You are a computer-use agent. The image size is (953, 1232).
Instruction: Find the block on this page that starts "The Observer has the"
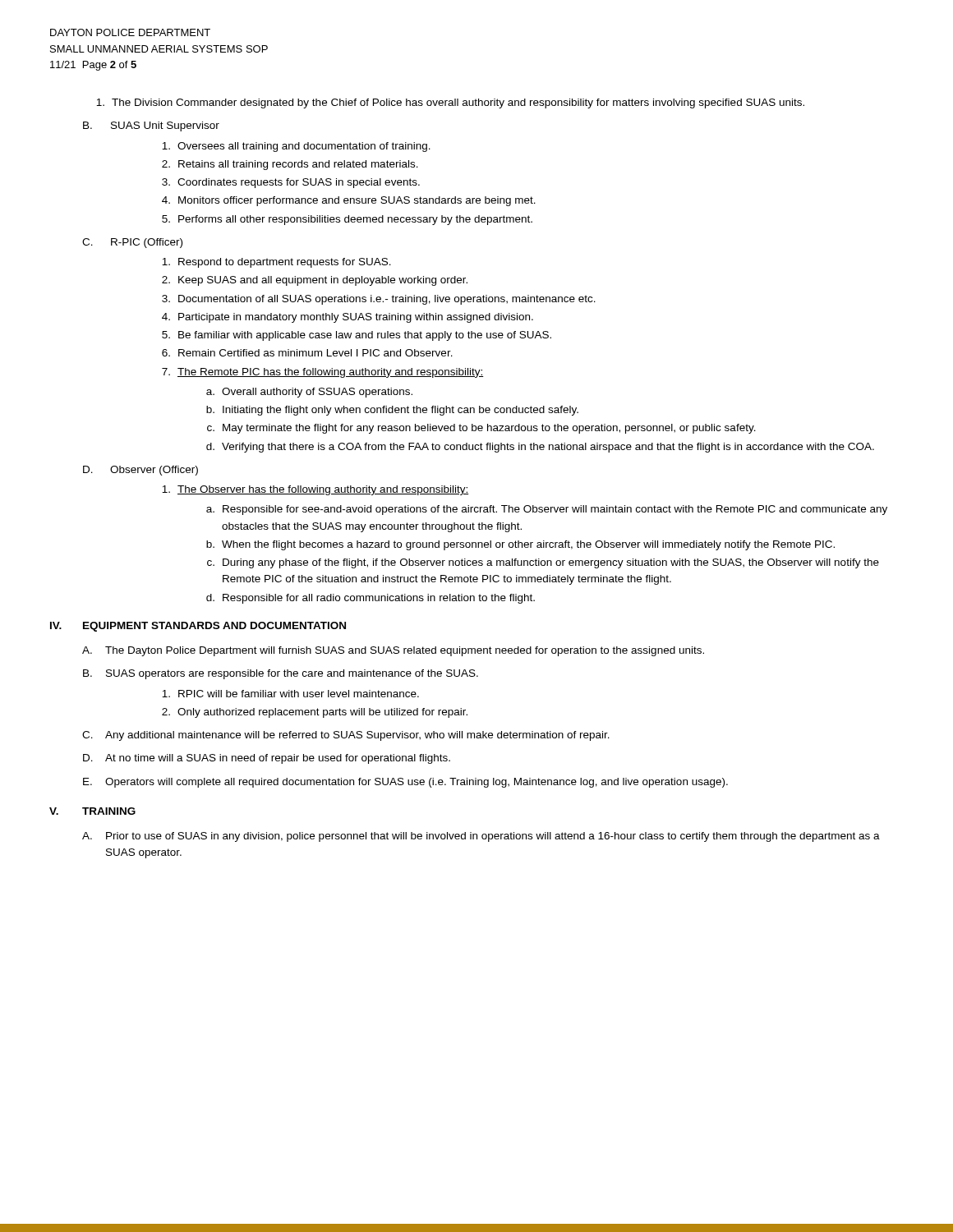pos(308,490)
